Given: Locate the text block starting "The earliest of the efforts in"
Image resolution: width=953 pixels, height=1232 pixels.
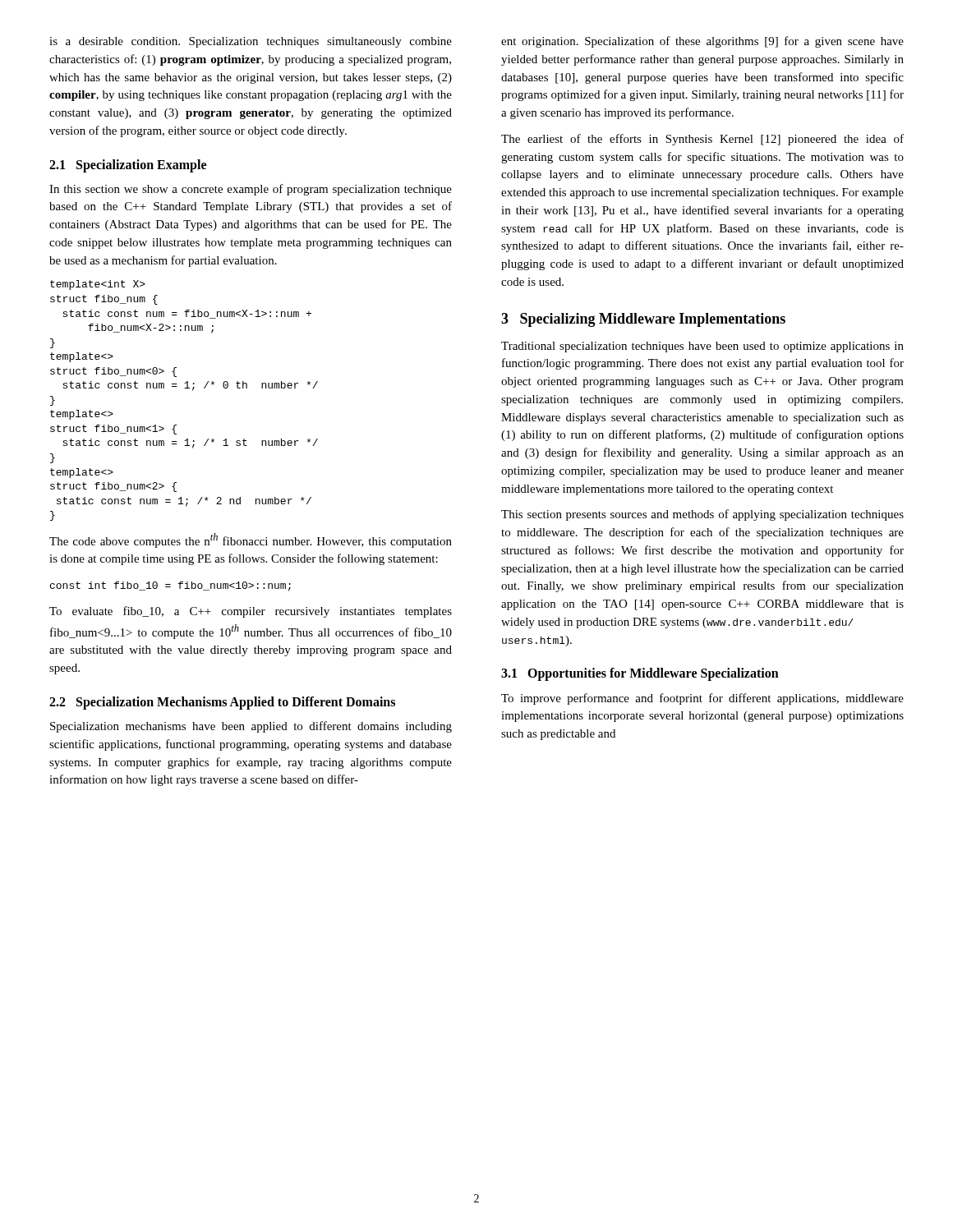Looking at the screenshot, I should tap(702, 210).
